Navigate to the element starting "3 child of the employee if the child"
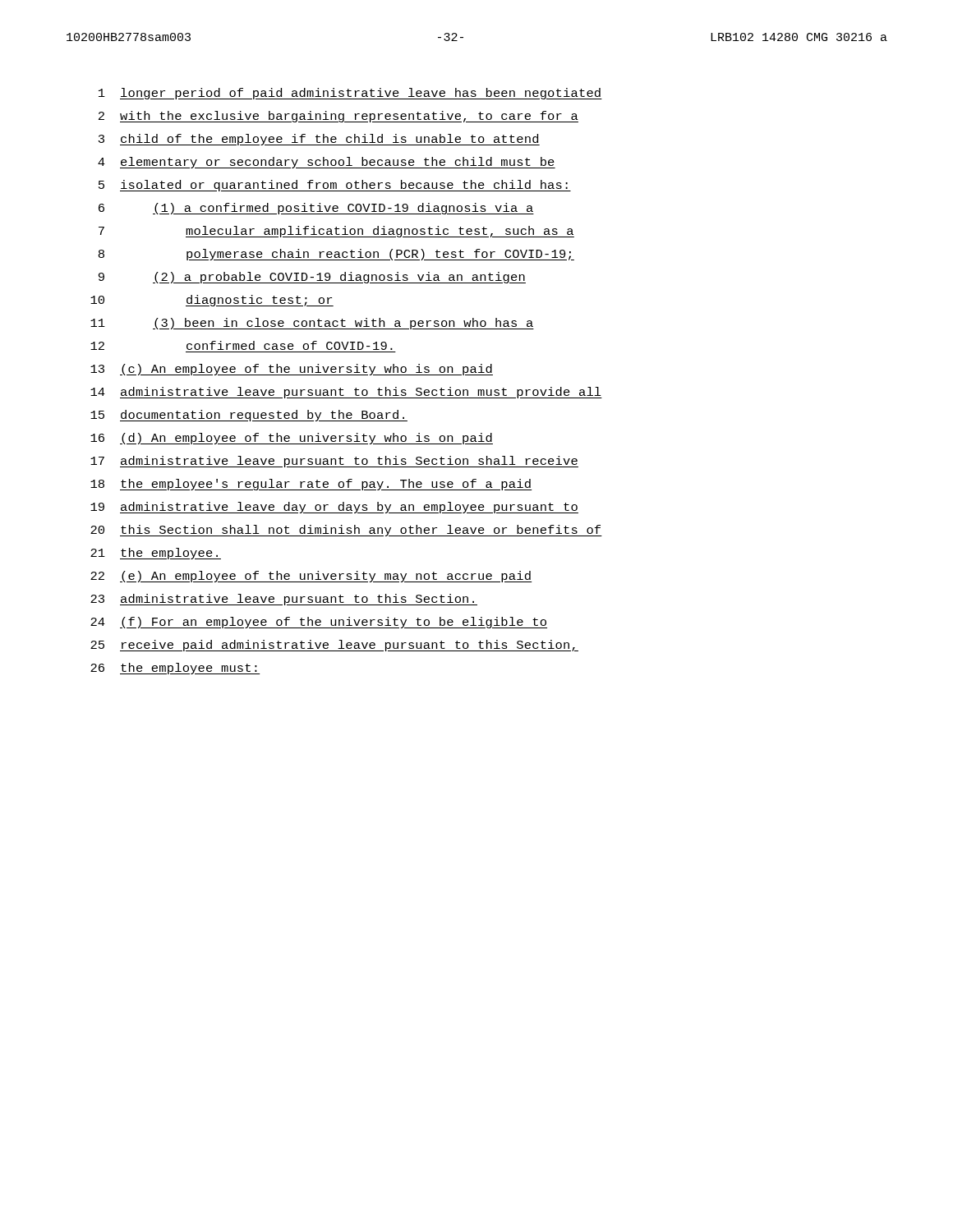Screen dimensions: 1232x953 pos(476,140)
